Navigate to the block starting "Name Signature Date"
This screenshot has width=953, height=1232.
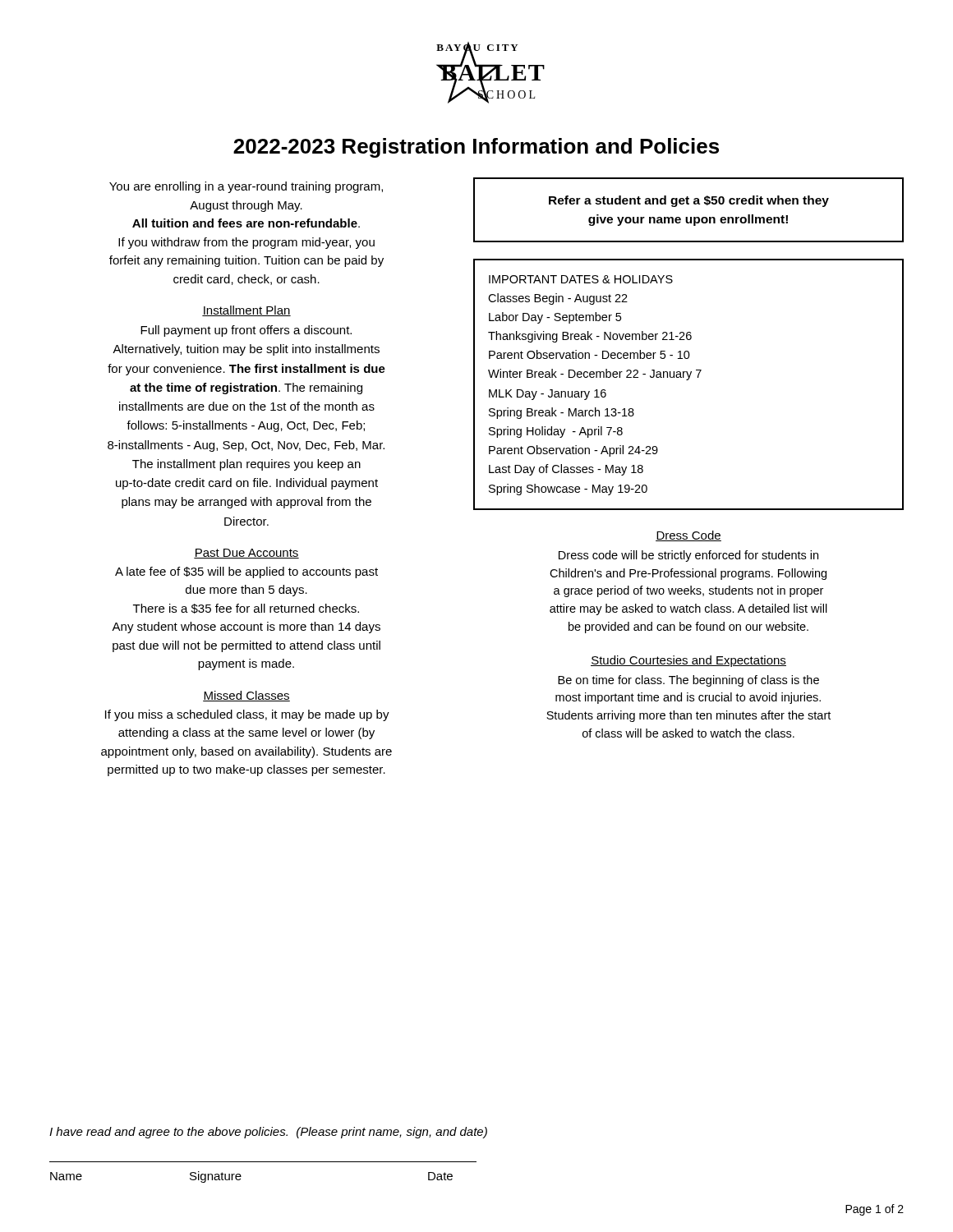click(x=70, y=1177)
